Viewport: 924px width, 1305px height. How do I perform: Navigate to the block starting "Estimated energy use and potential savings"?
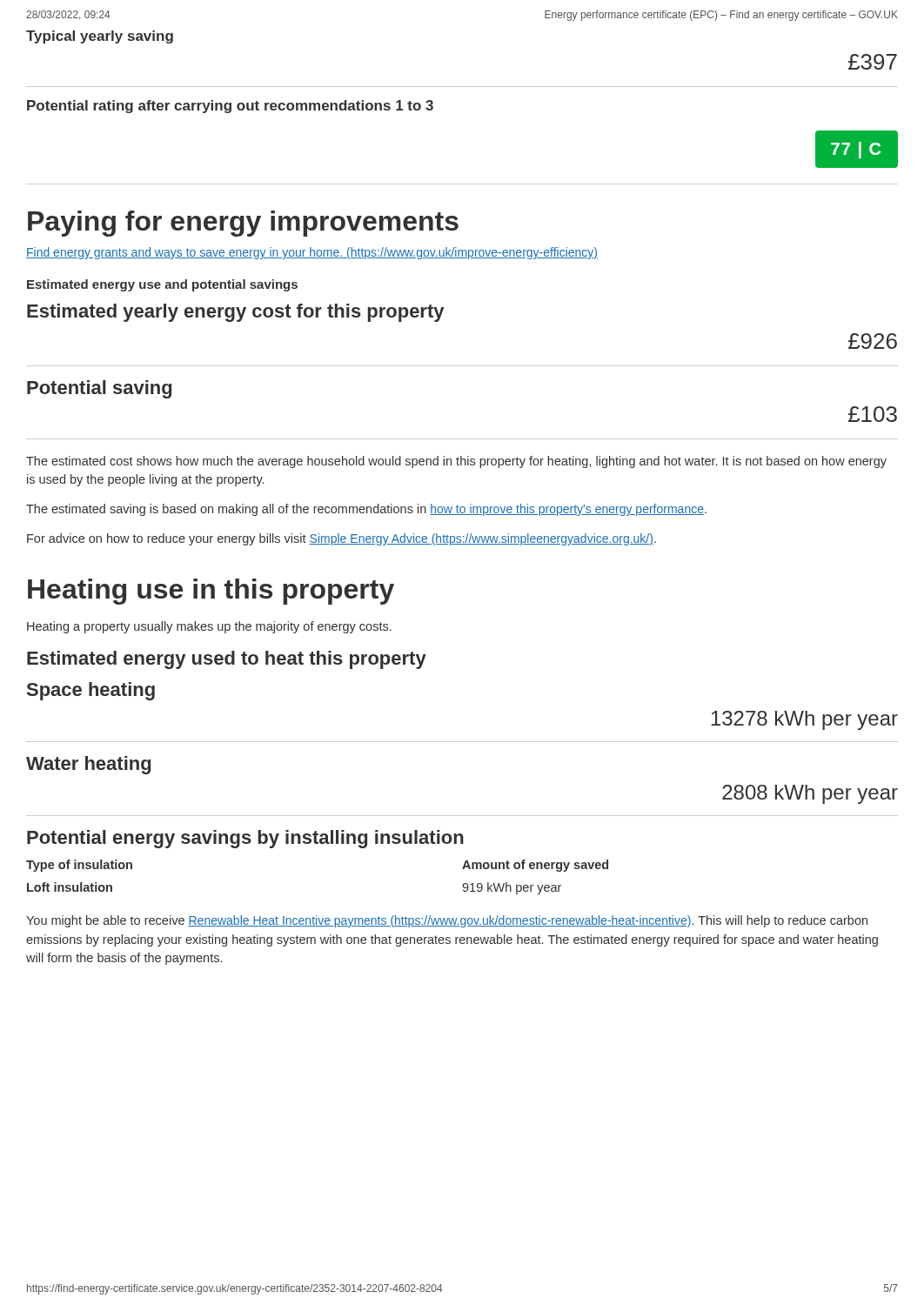162,285
